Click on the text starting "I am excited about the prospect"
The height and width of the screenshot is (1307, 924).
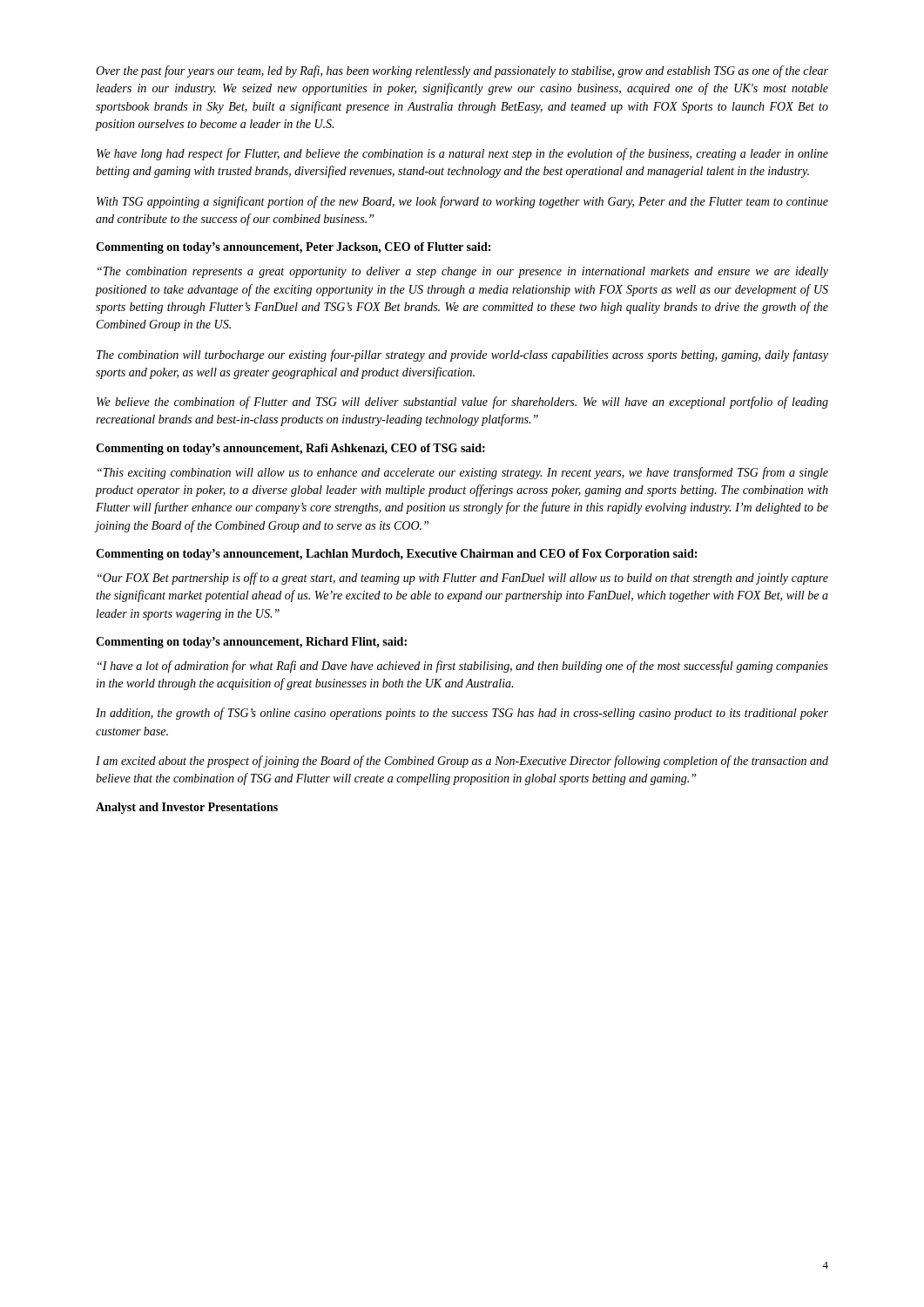click(x=462, y=770)
